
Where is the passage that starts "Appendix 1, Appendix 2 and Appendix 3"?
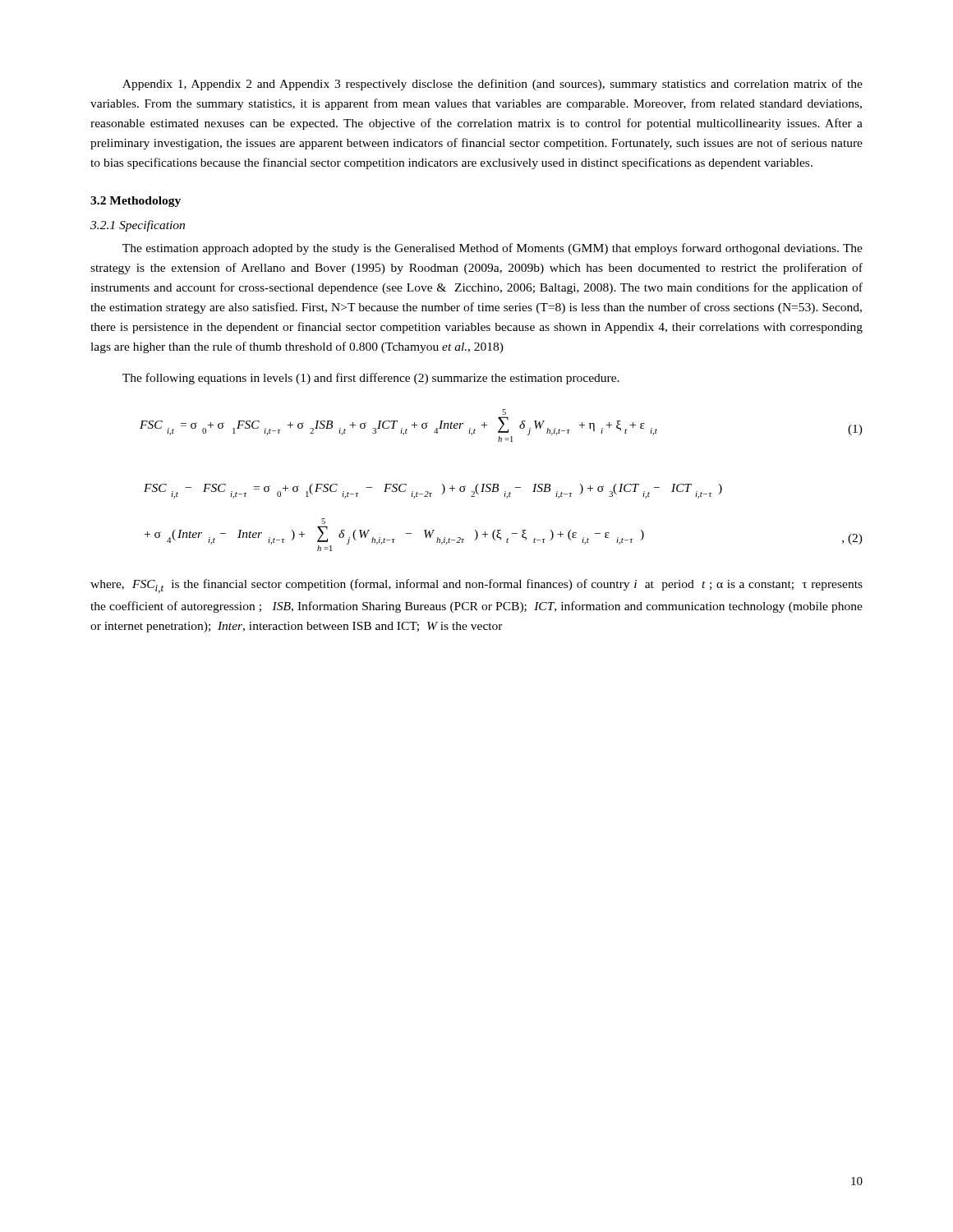(476, 123)
